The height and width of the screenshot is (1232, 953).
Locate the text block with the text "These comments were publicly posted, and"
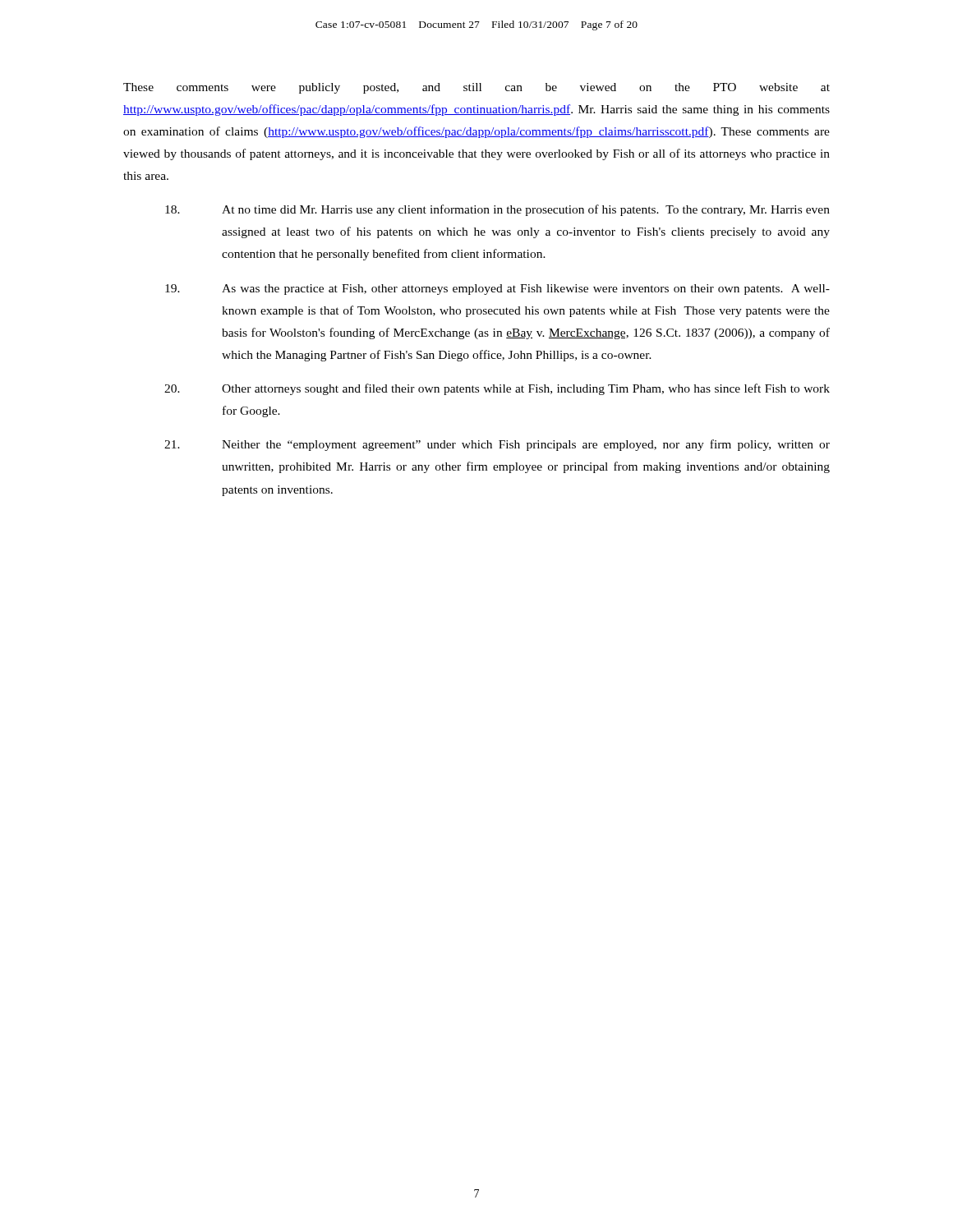pos(476,131)
